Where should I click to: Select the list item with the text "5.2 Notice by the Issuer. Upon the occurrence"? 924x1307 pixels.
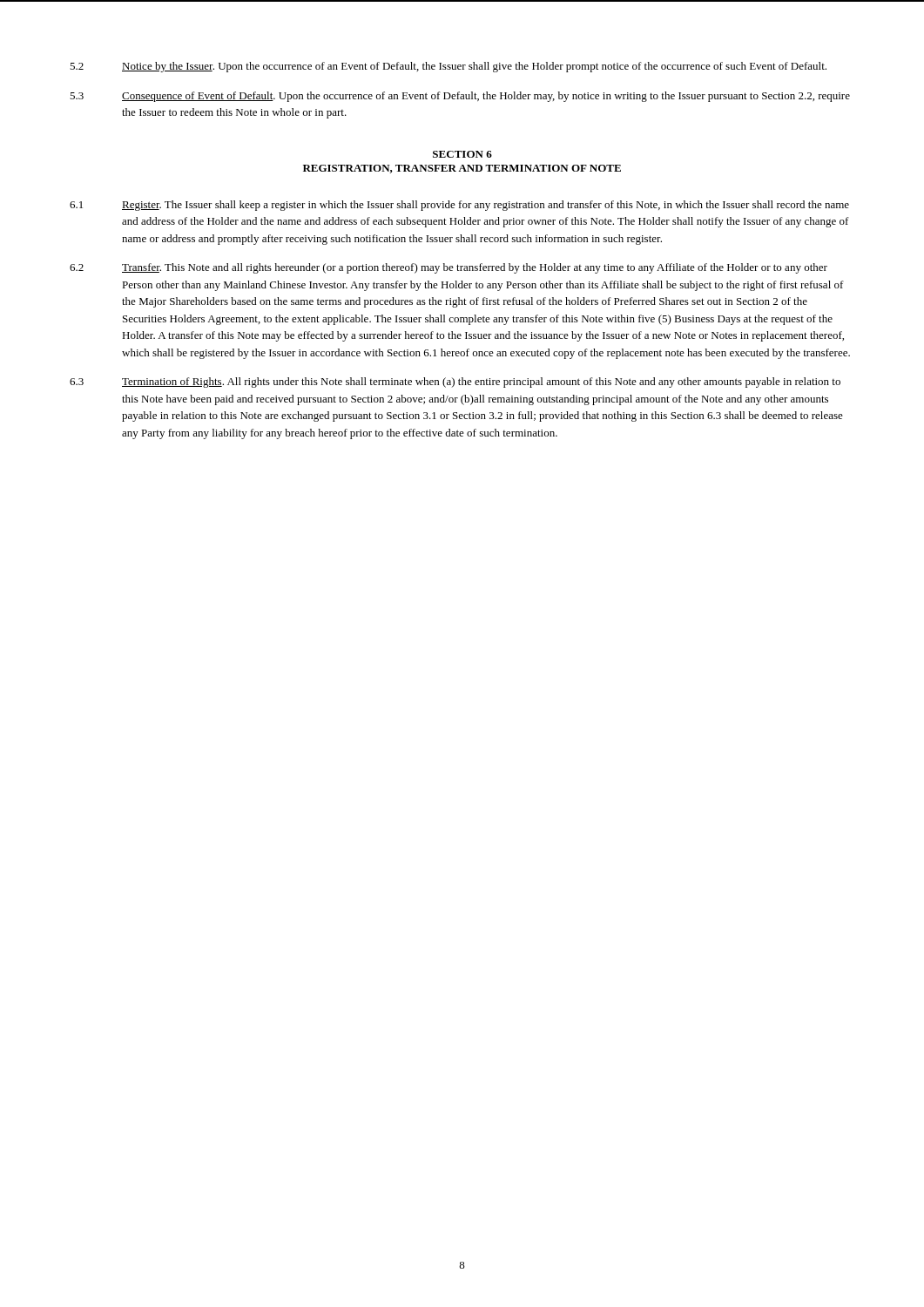coord(462,66)
